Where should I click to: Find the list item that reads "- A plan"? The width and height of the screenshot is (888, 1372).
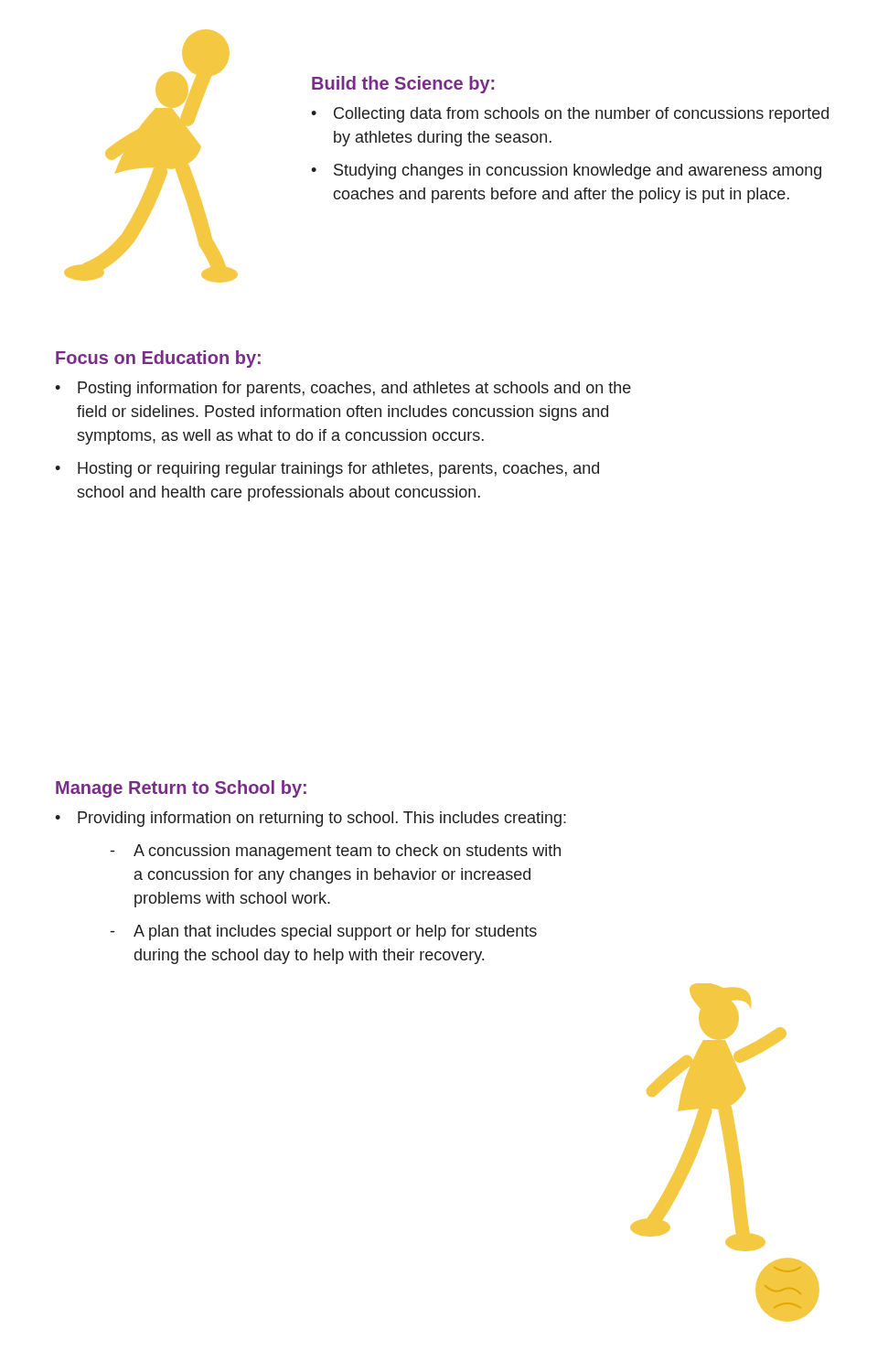click(338, 943)
